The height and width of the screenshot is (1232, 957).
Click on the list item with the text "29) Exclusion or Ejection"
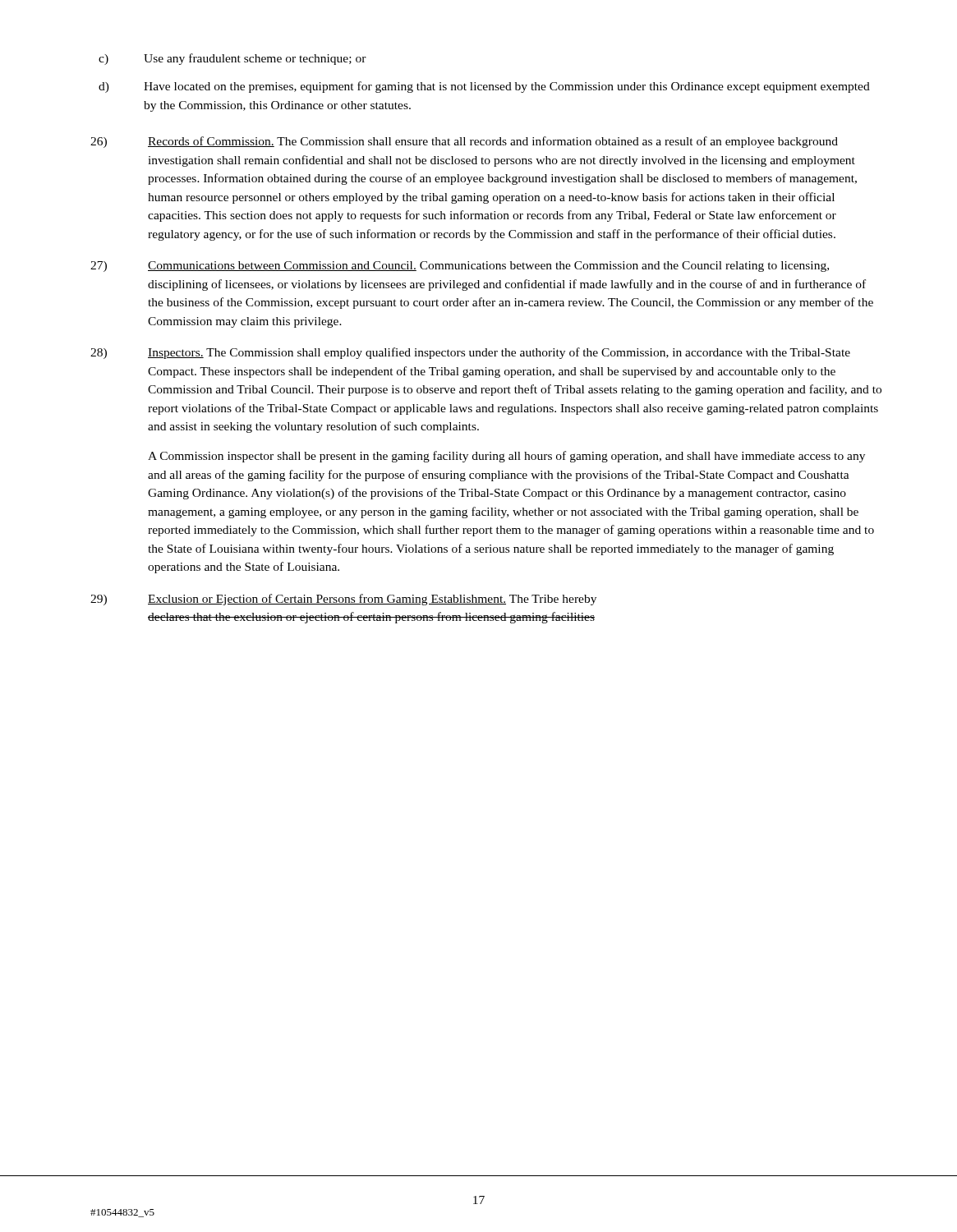487,608
